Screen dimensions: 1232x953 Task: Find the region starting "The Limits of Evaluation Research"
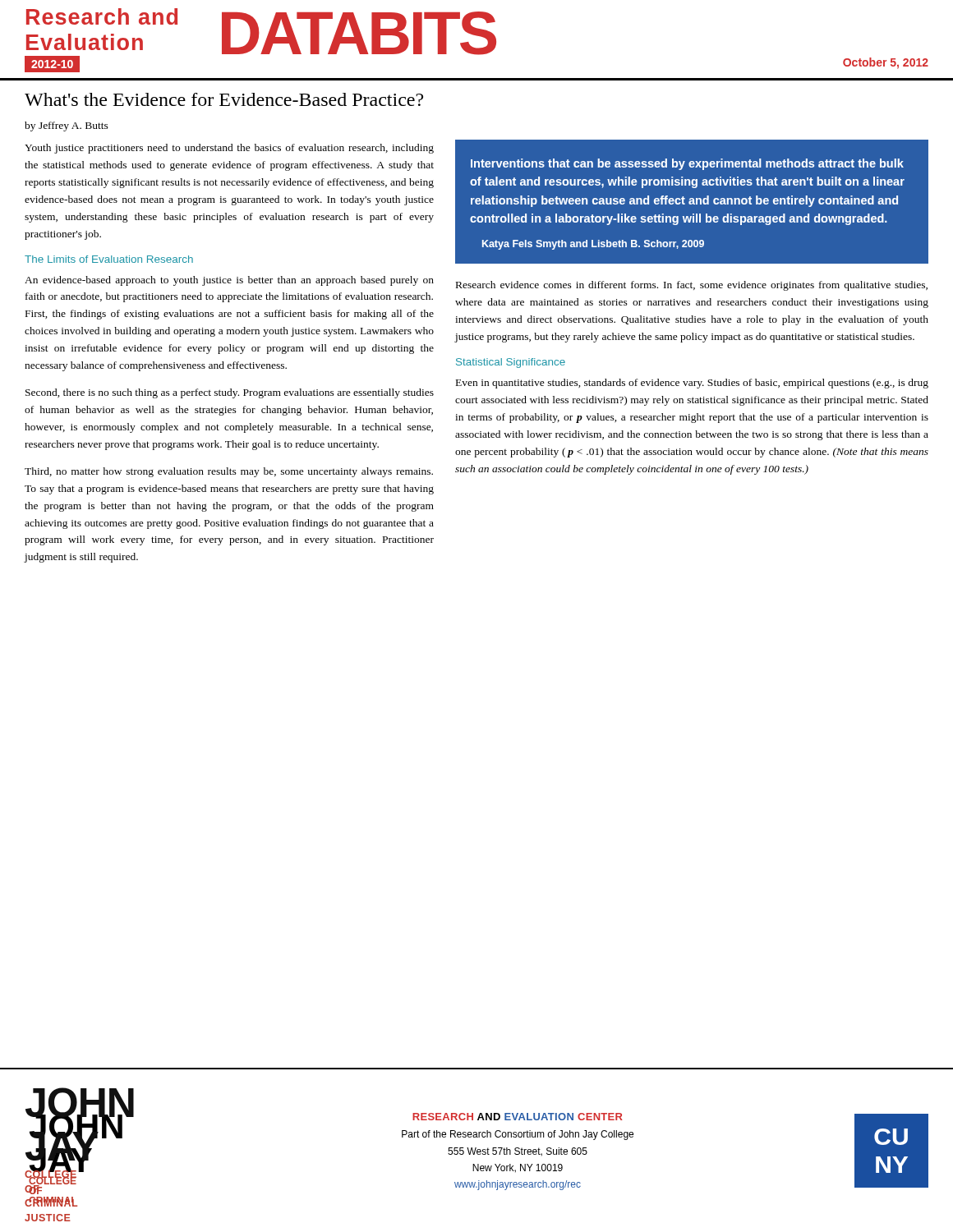tap(109, 259)
